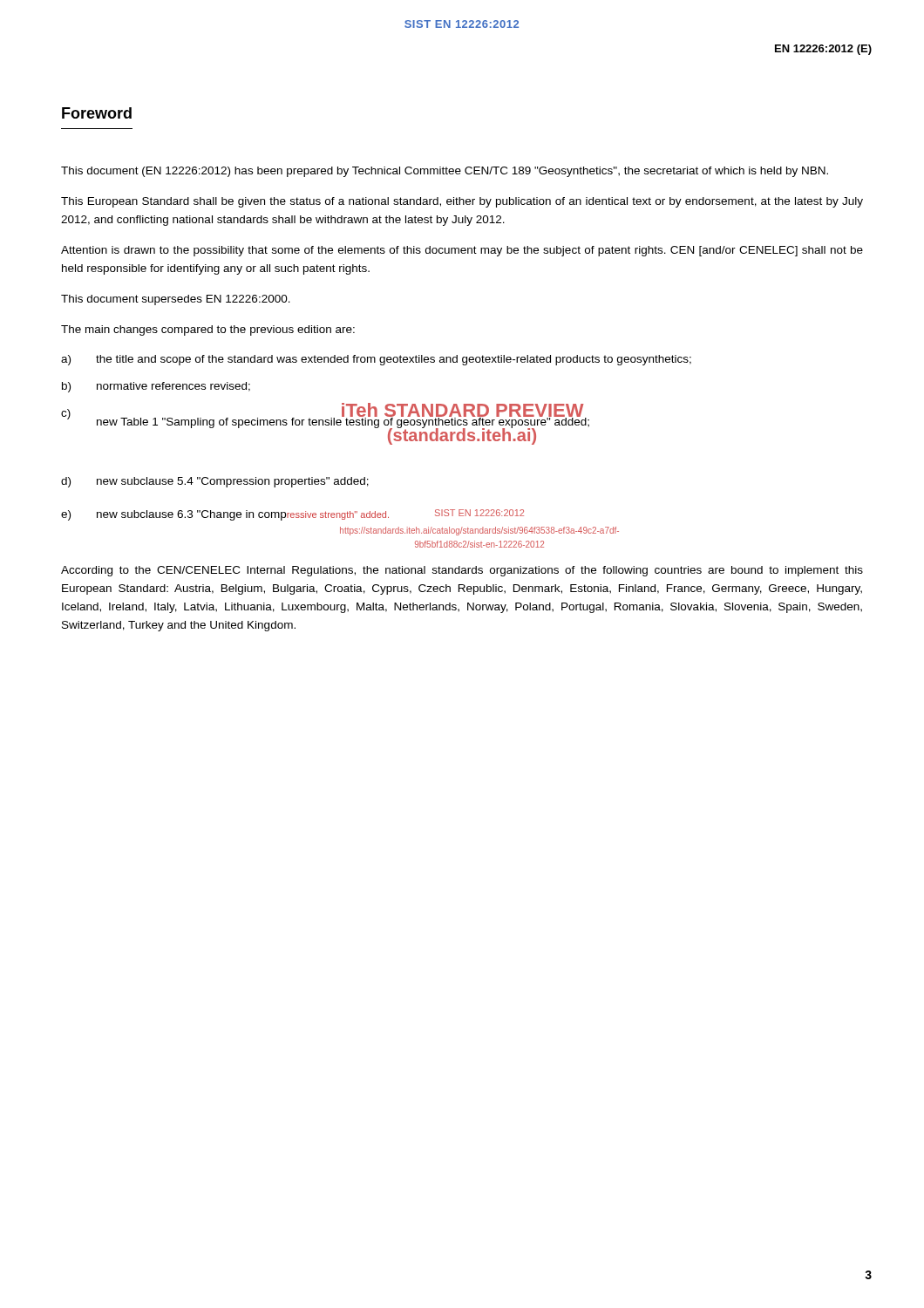Find the list item that reads "b) normative references revised;"
The height and width of the screenshot is (1308, 924).
156,387
